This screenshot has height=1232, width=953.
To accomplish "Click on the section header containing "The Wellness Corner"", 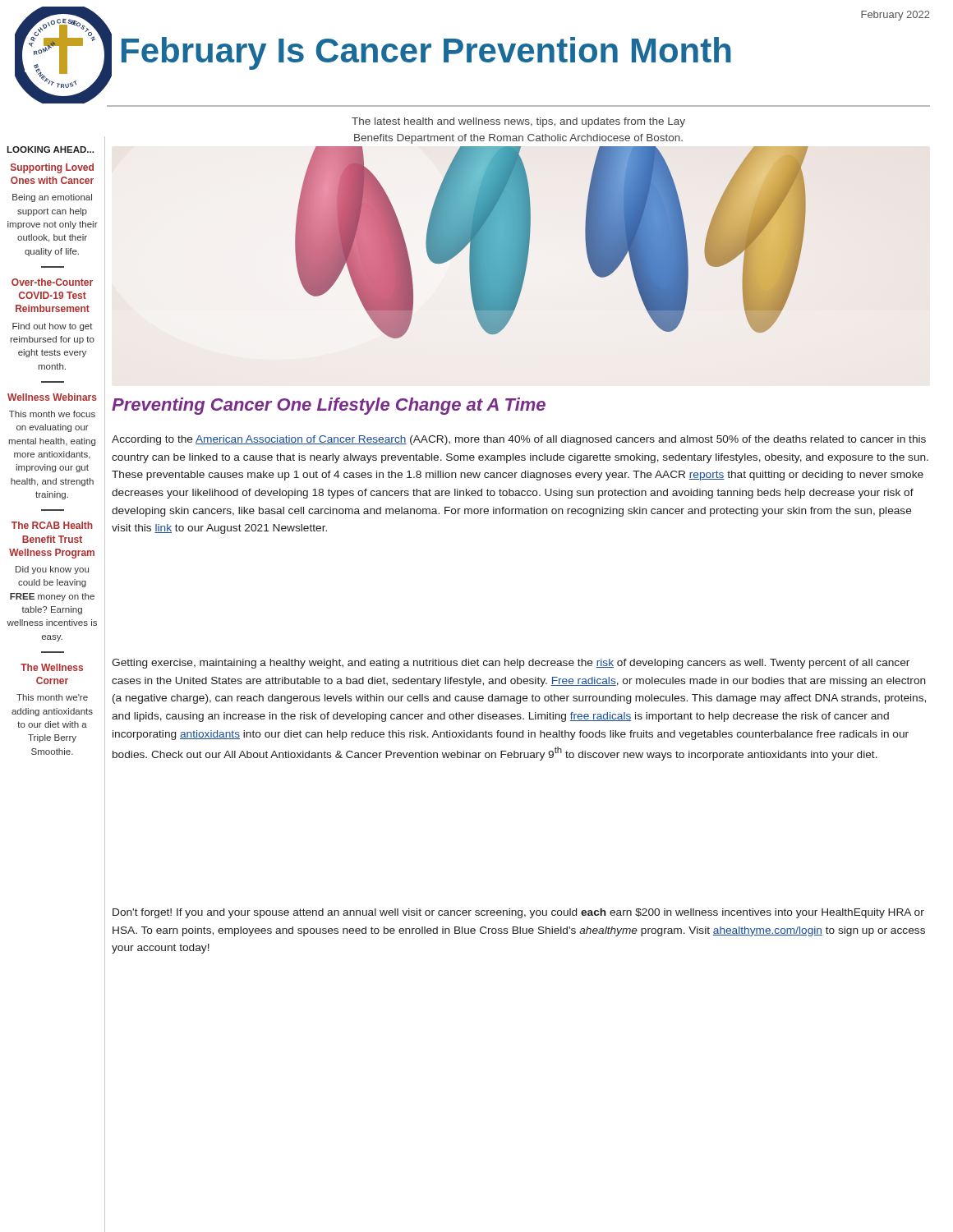I will coord(52,674).
